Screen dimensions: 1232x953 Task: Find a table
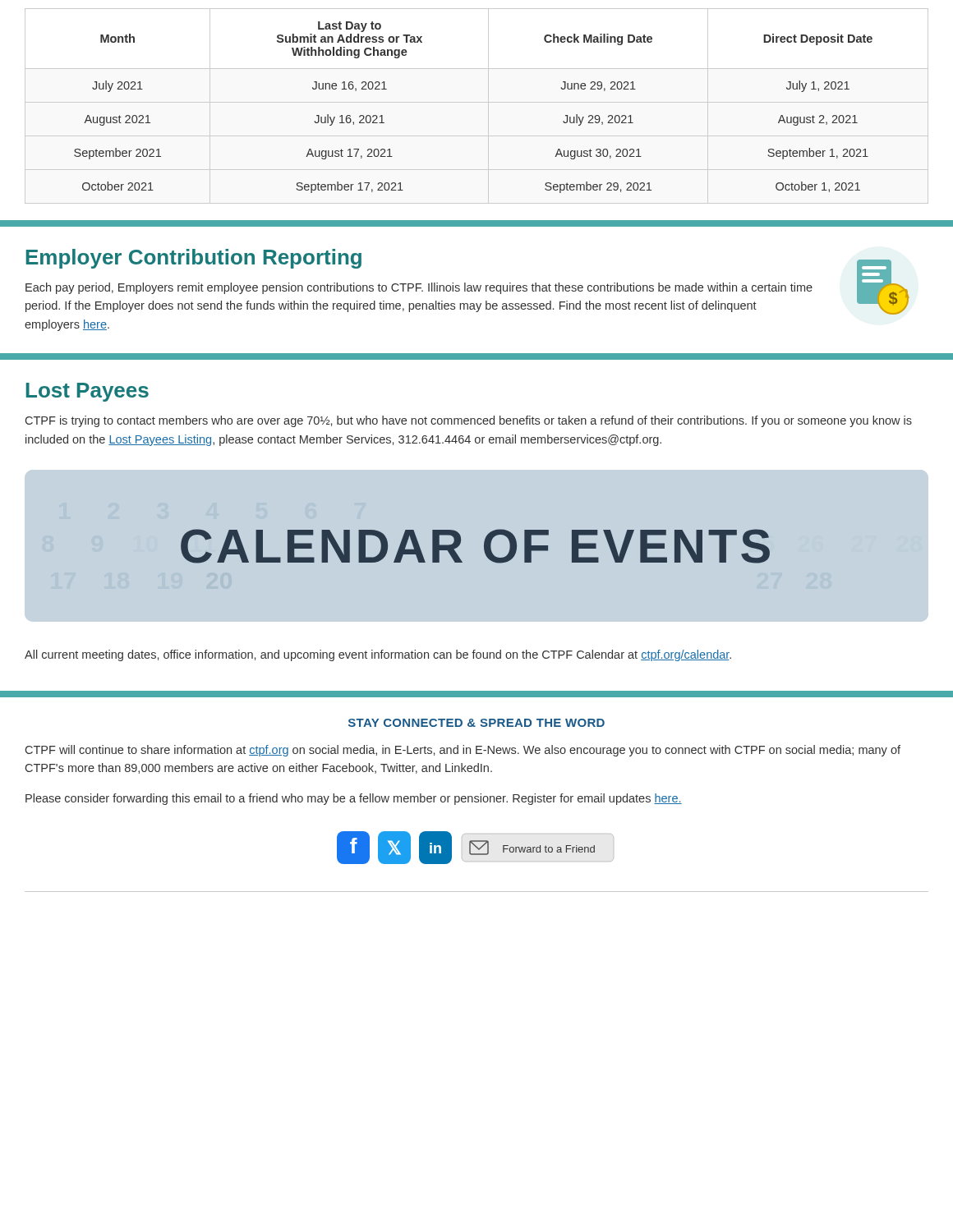pyautogui.click(x=476, y=110)
